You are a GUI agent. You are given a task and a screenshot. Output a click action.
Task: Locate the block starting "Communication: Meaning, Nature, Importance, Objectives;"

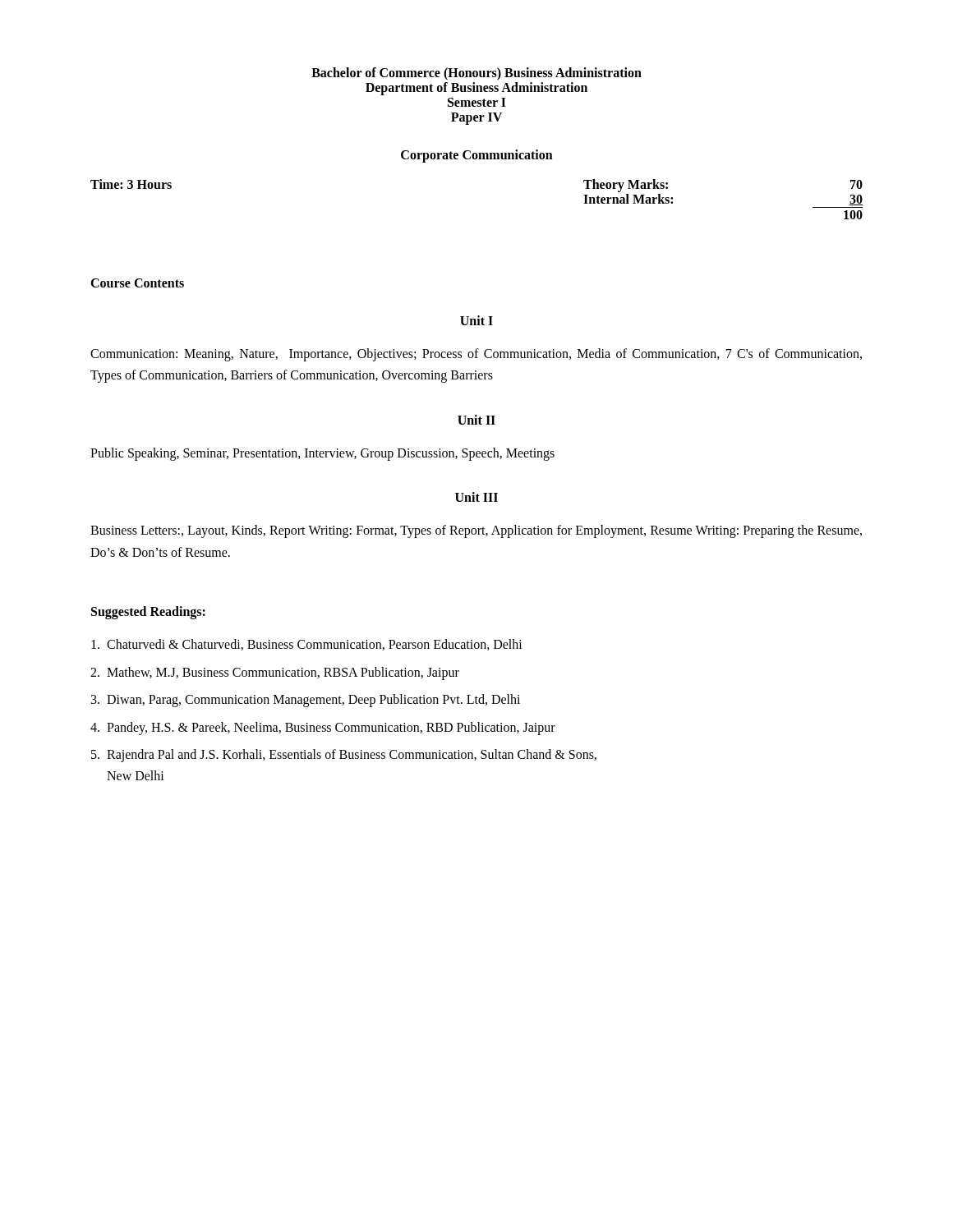tap(476, 364)
